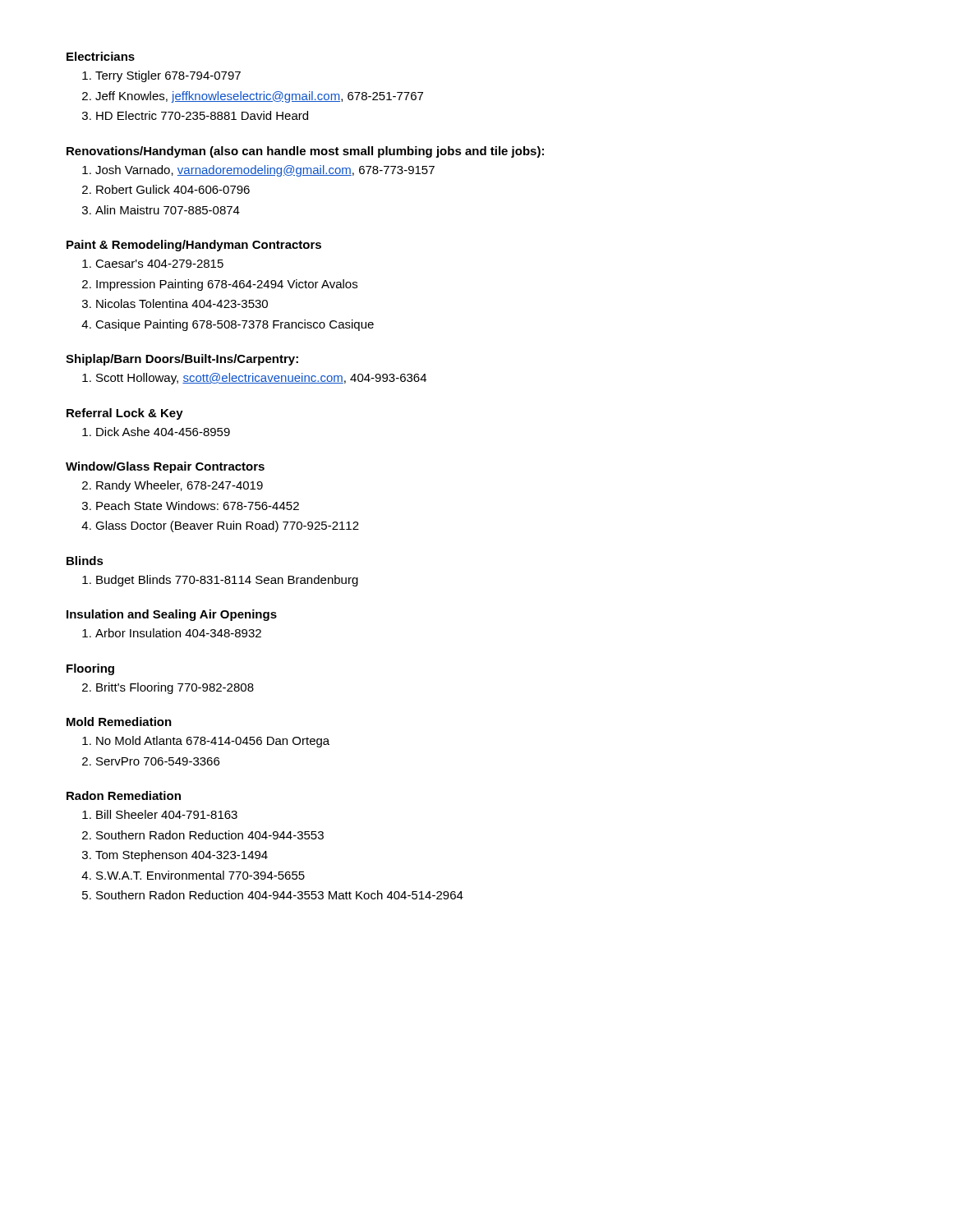Viewport: 953px width, 1232px height.
Task: Point to the text starting "S.W.A.T. Environmental 770-394-5655"
Action: [x=200, y=875]
